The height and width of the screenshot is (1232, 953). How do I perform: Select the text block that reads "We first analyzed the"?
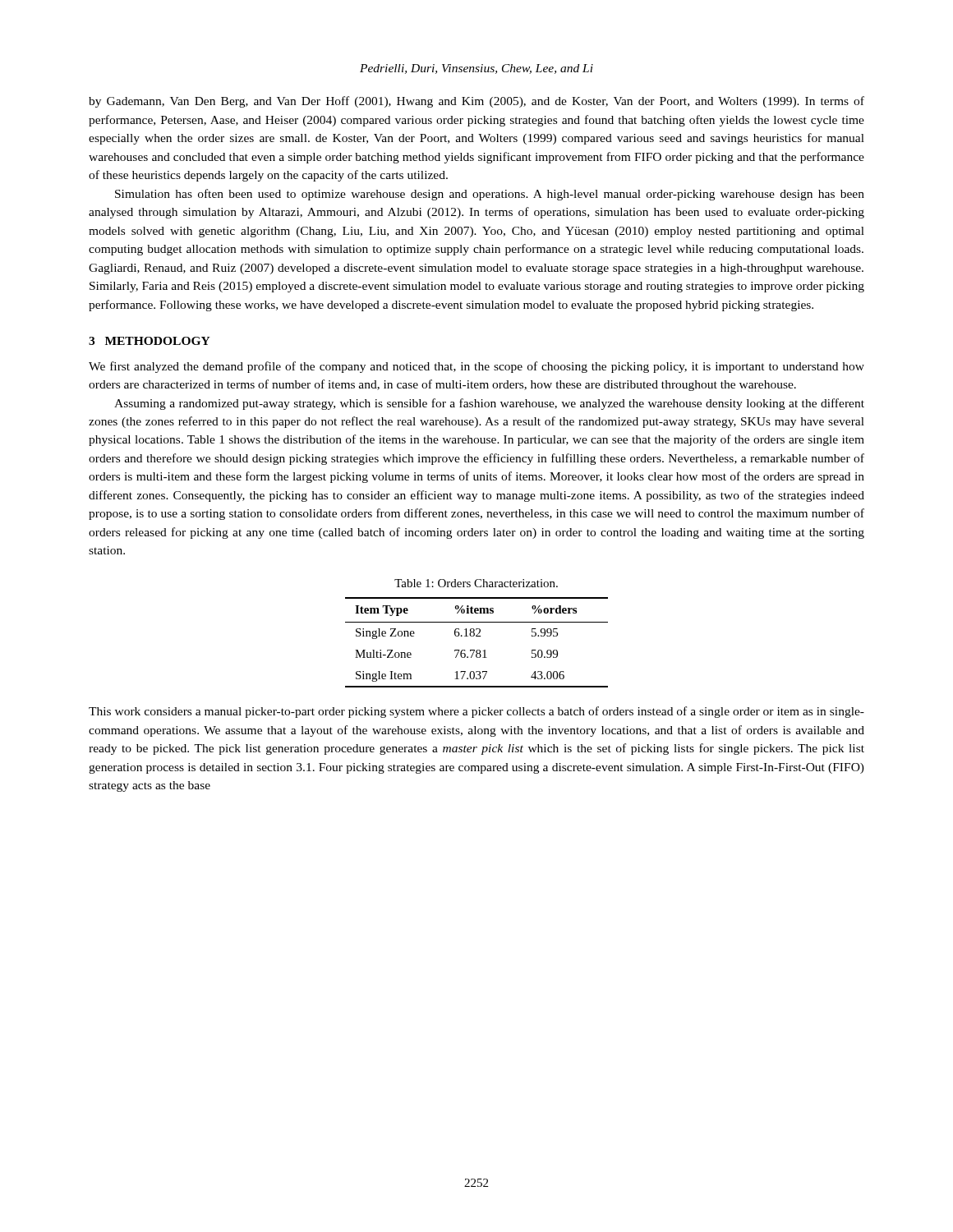click(476, 375)
